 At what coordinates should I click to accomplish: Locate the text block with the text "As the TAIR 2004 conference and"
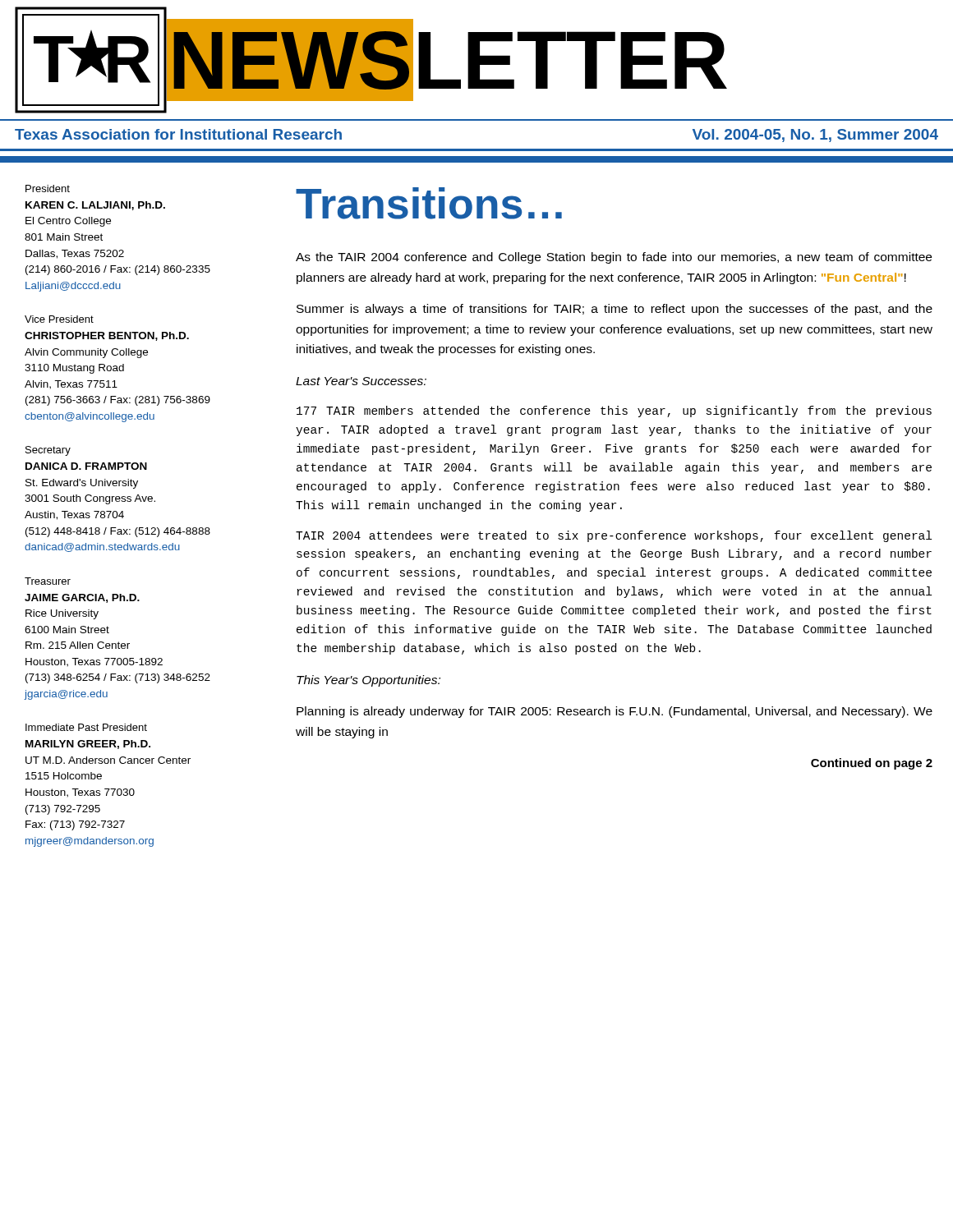click(x=614, y=267)
